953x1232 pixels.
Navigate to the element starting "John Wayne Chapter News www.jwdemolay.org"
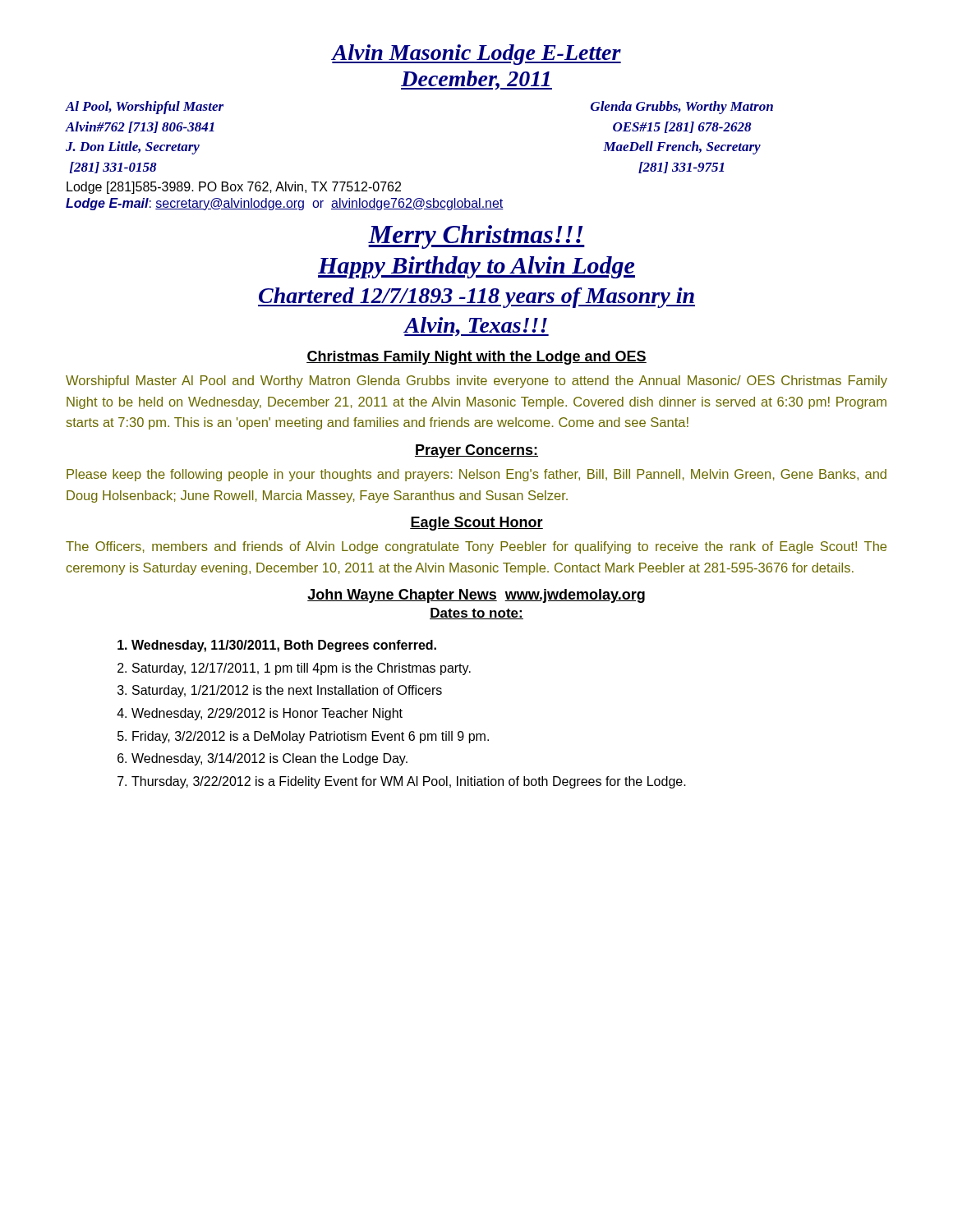pyautogui.click(x=476, y=595)
